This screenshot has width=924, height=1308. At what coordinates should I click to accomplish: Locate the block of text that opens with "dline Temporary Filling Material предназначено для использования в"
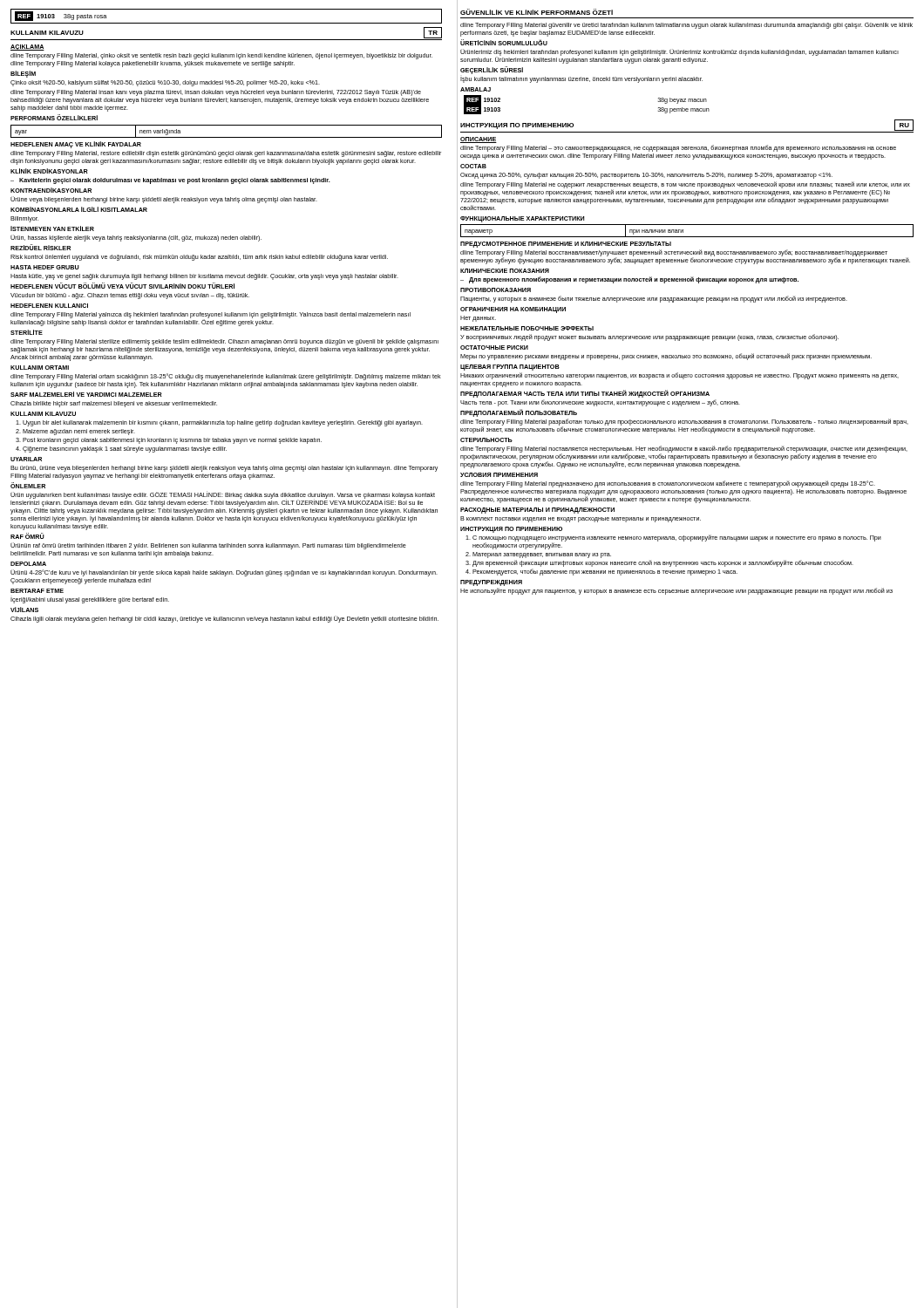click(687, 491)
